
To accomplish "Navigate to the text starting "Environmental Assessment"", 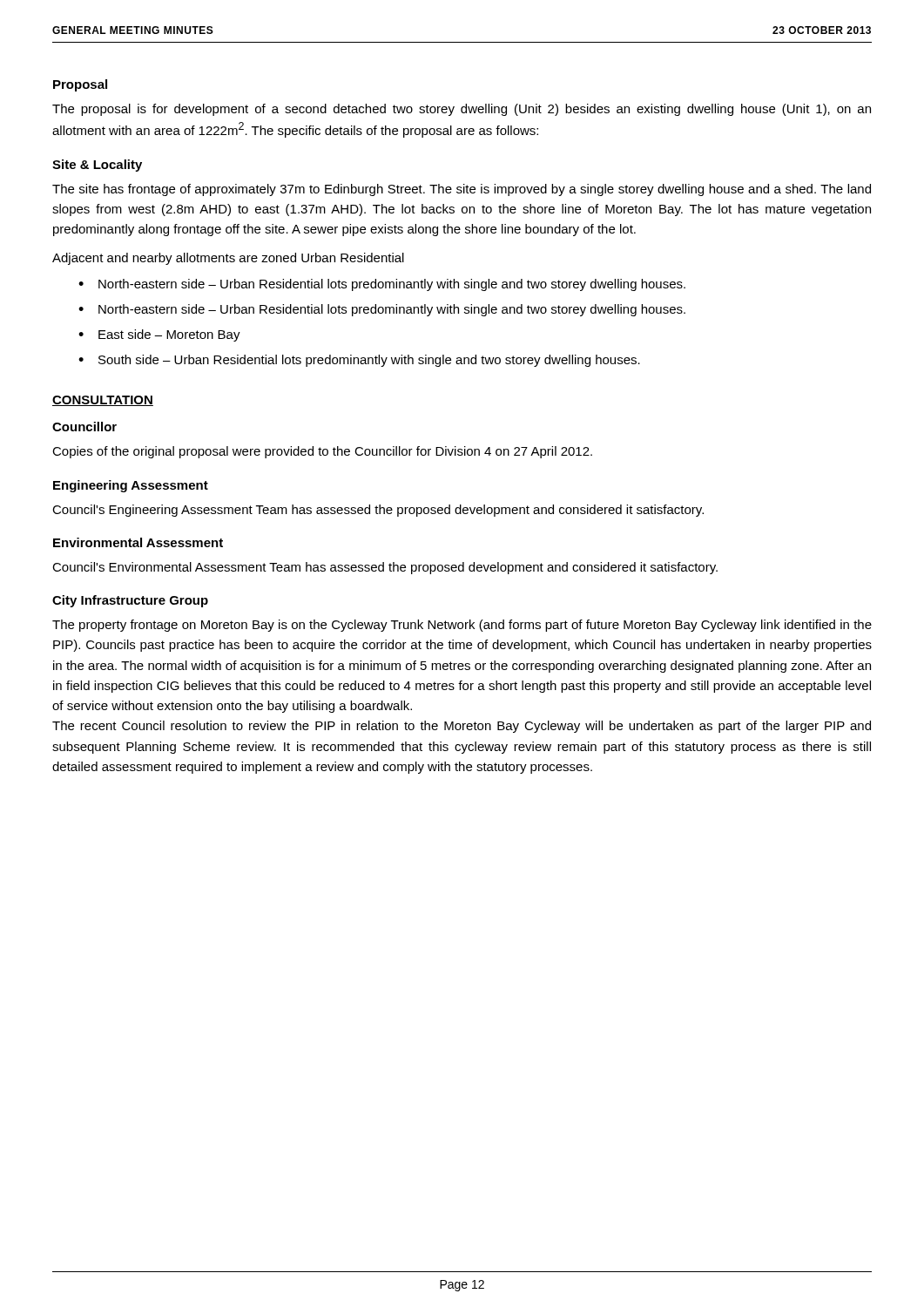I will coord(138,542).
